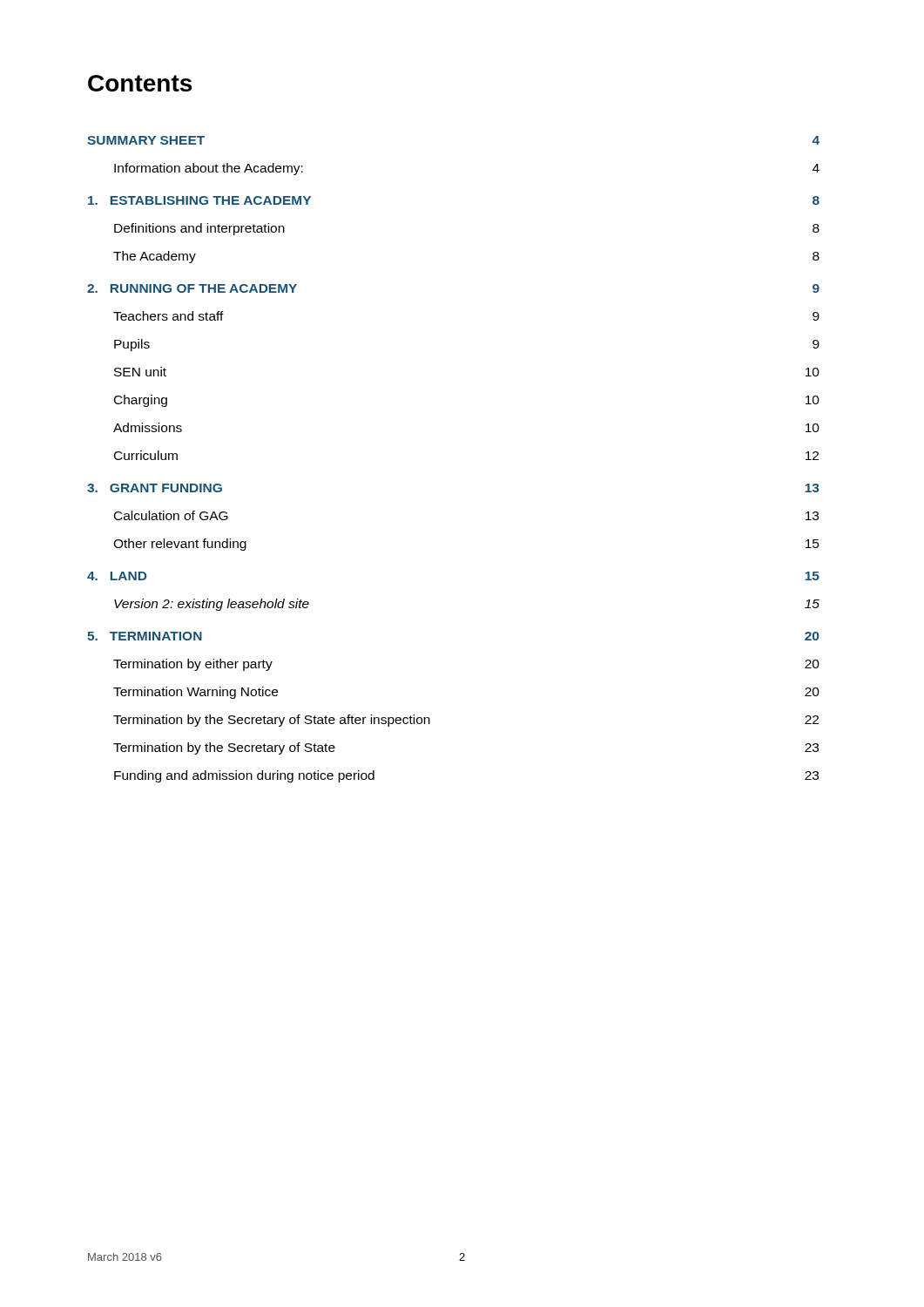Select the list item that says "5. TERMINATION 20"
The height and width of the screenshot is (1307, 924).
[x=156, y=636]
